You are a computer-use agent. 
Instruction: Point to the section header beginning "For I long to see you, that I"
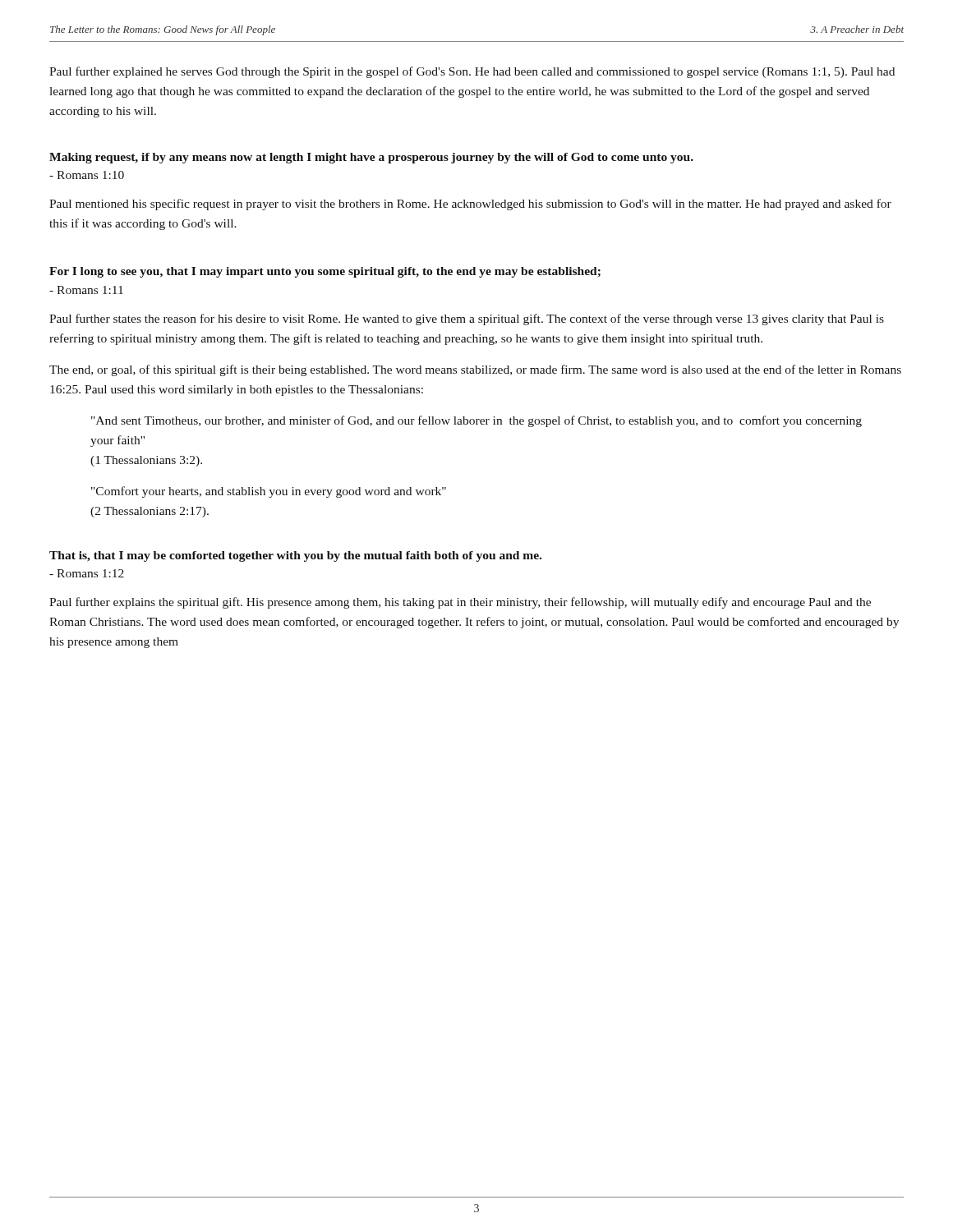click(x=325, y=271)
